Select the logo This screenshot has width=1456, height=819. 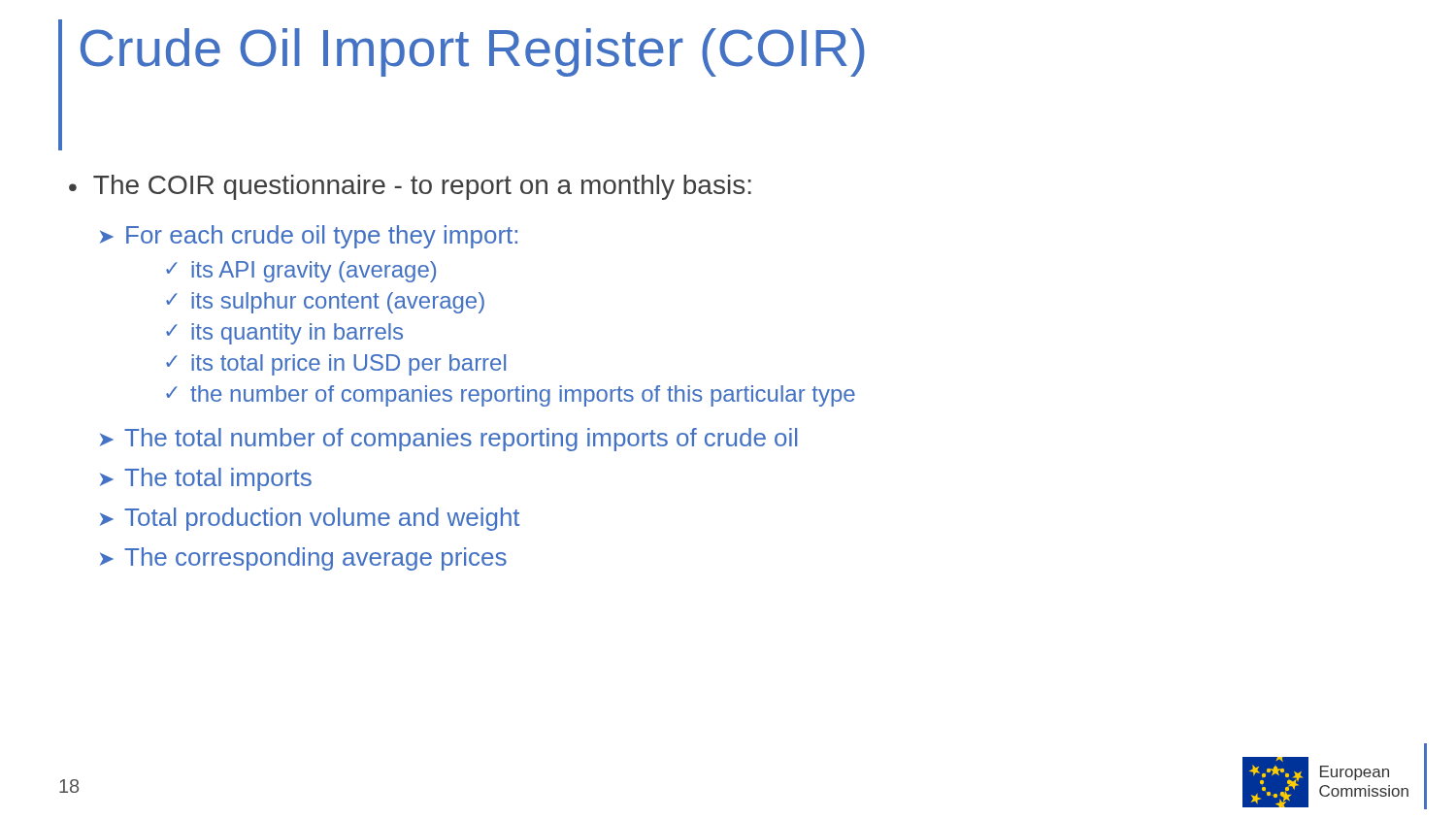(1326, 782)
